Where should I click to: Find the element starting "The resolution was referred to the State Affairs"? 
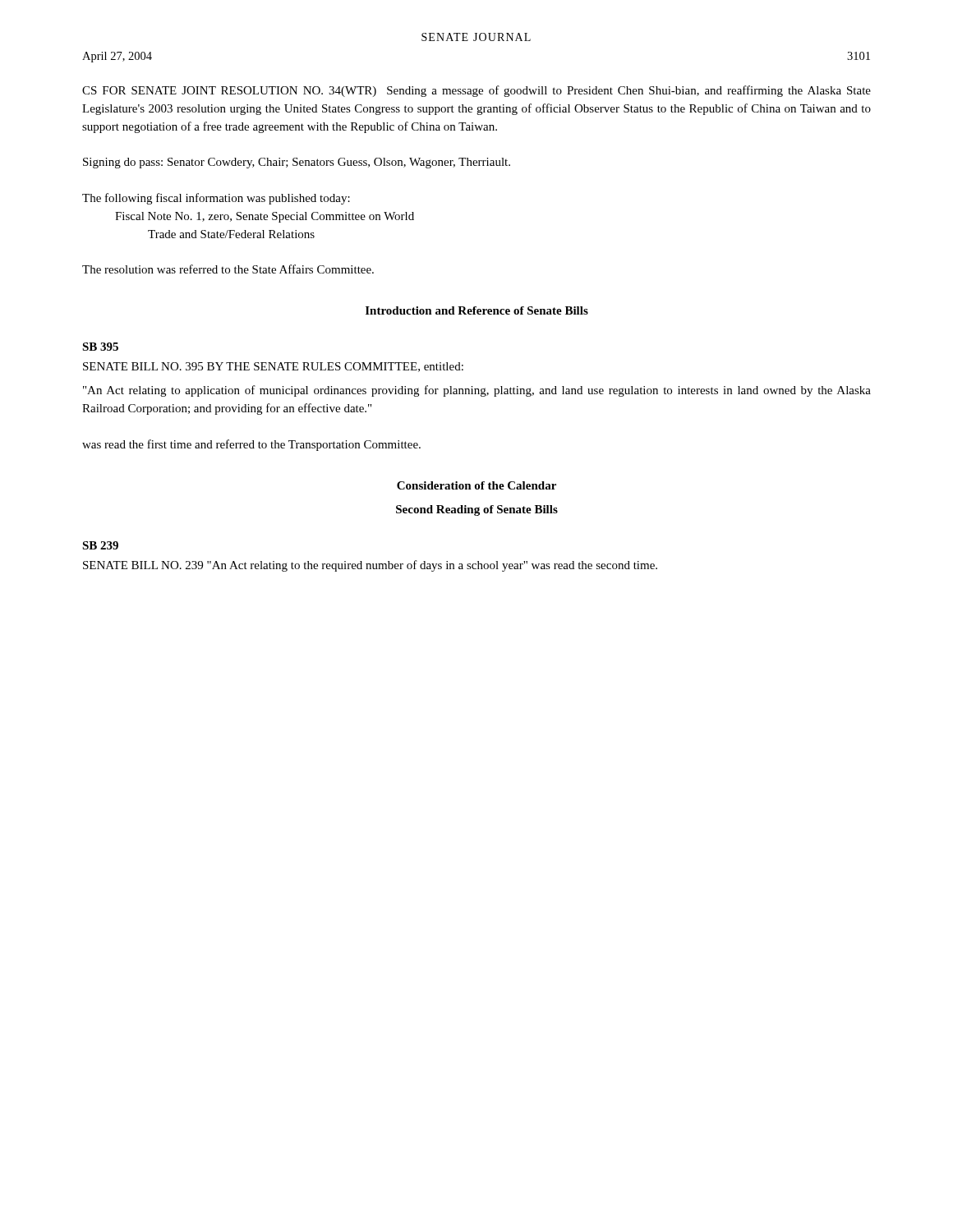(x=228, y=270)
